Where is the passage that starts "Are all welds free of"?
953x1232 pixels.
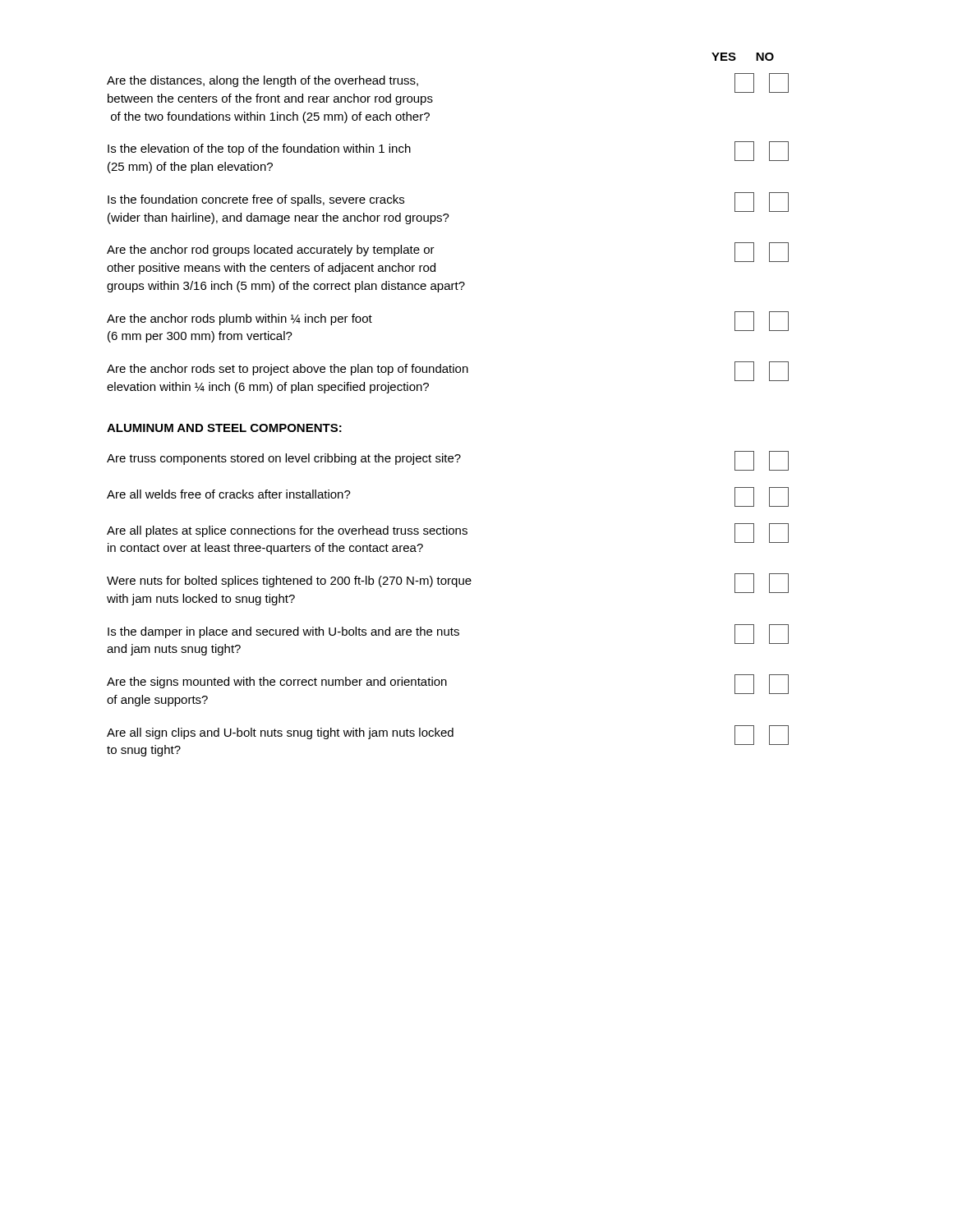[x=210, y=496]
